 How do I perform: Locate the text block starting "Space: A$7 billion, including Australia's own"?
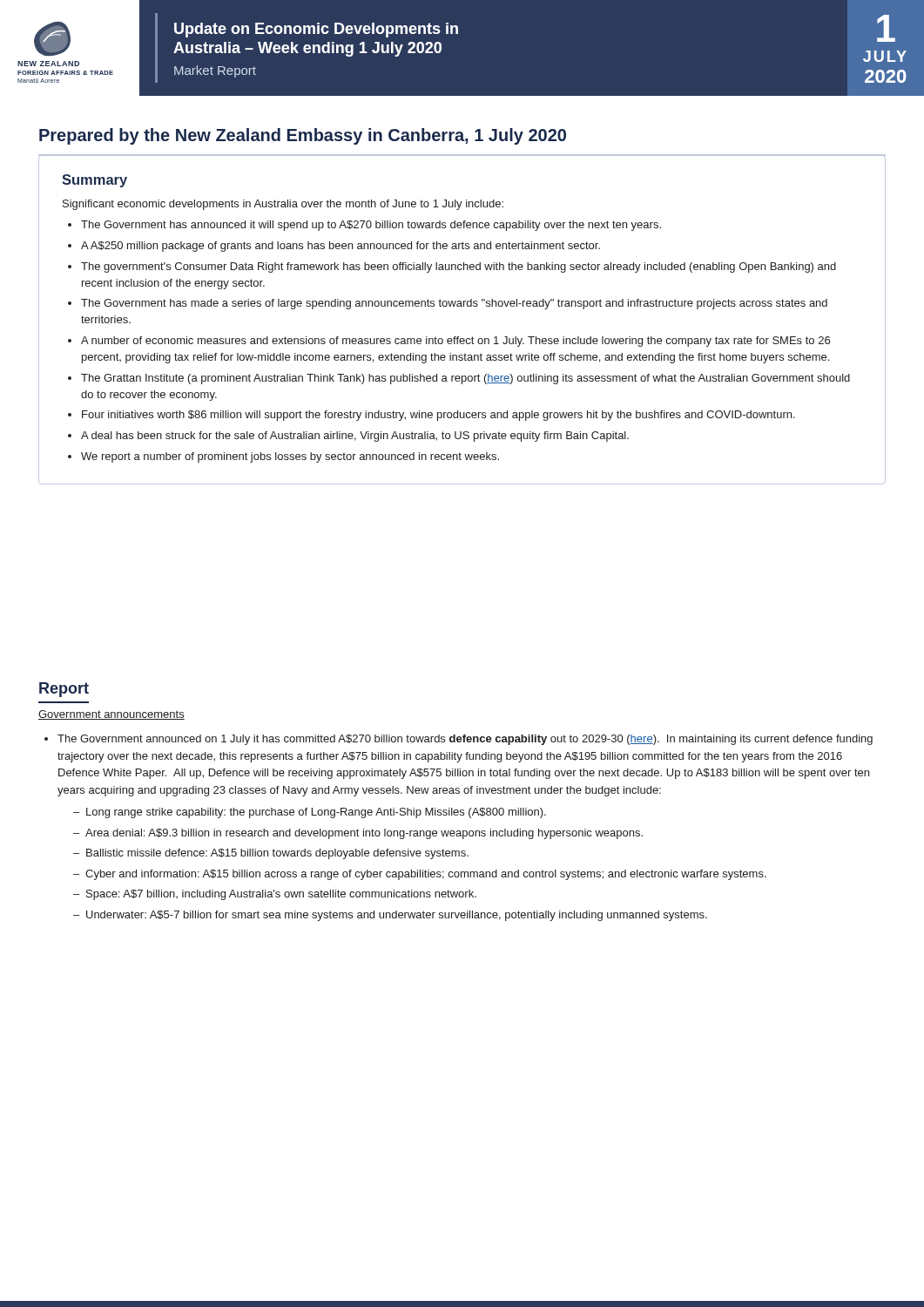pos(281,894)
